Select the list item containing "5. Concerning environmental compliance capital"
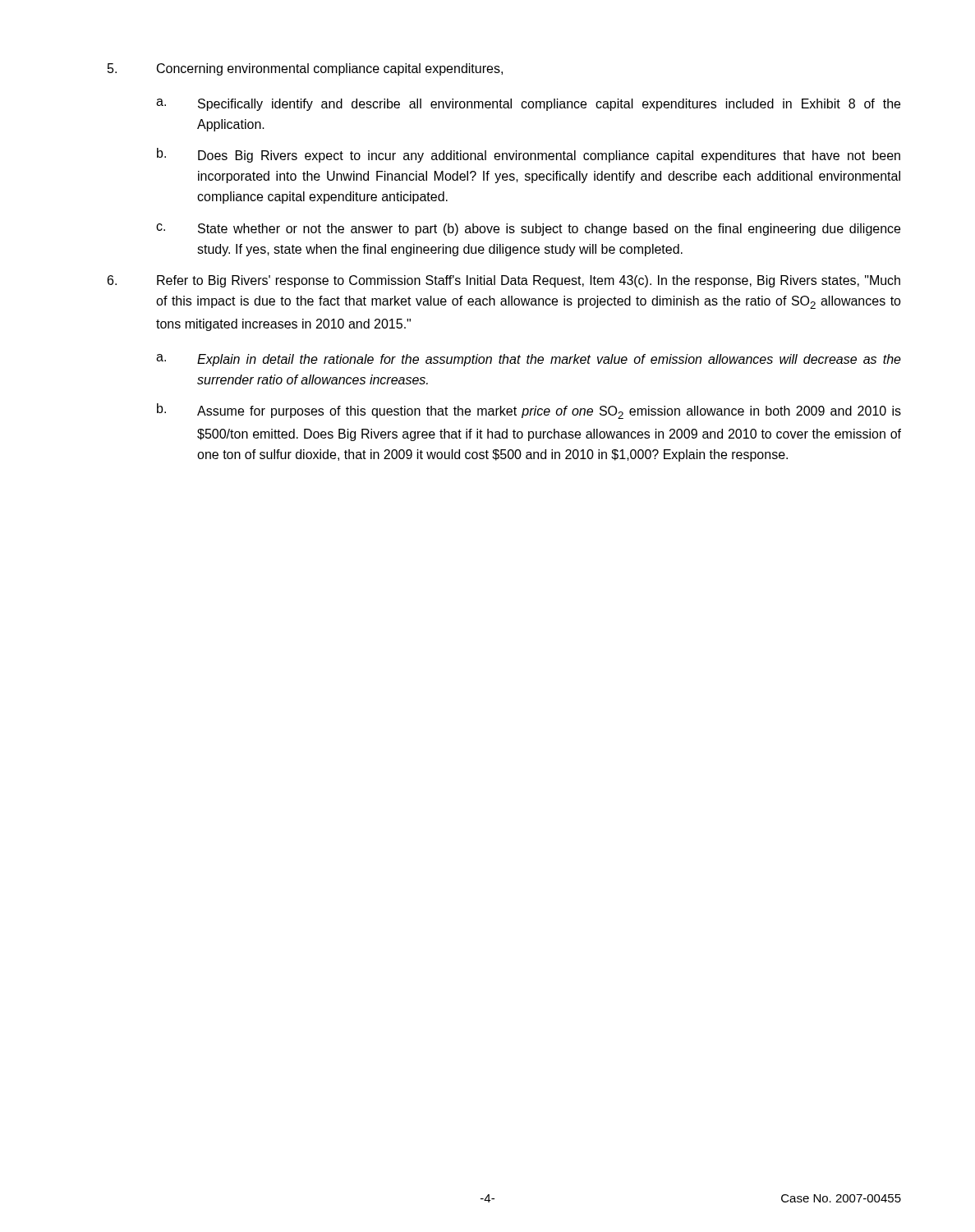This screenshot has width=975, height=1232. point(504,69)
